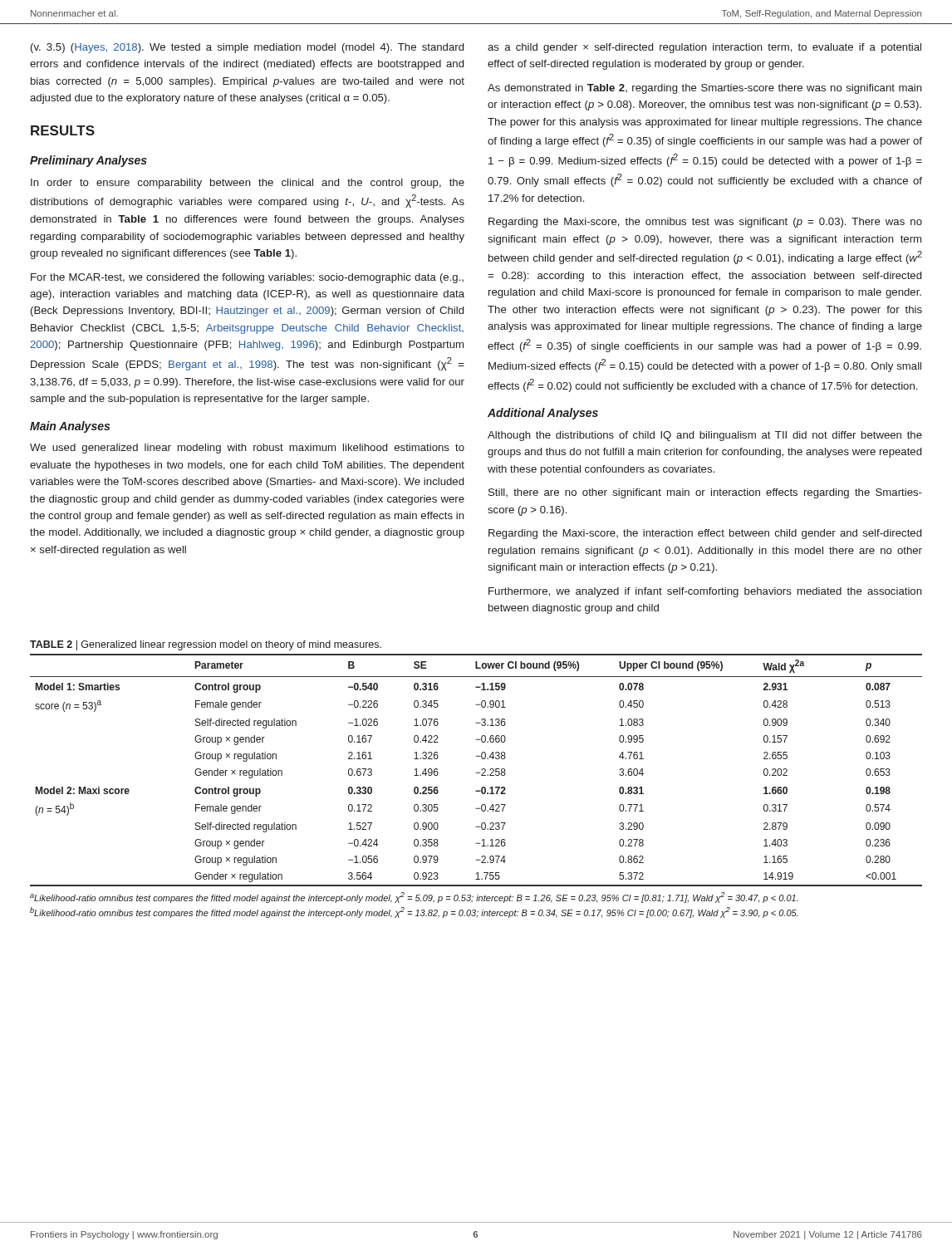The height and width of the screenshot is (1246, 952).
Task: Find the text starting "We used generalized linear modeling with robust maximum"
Action: (247, 499)
